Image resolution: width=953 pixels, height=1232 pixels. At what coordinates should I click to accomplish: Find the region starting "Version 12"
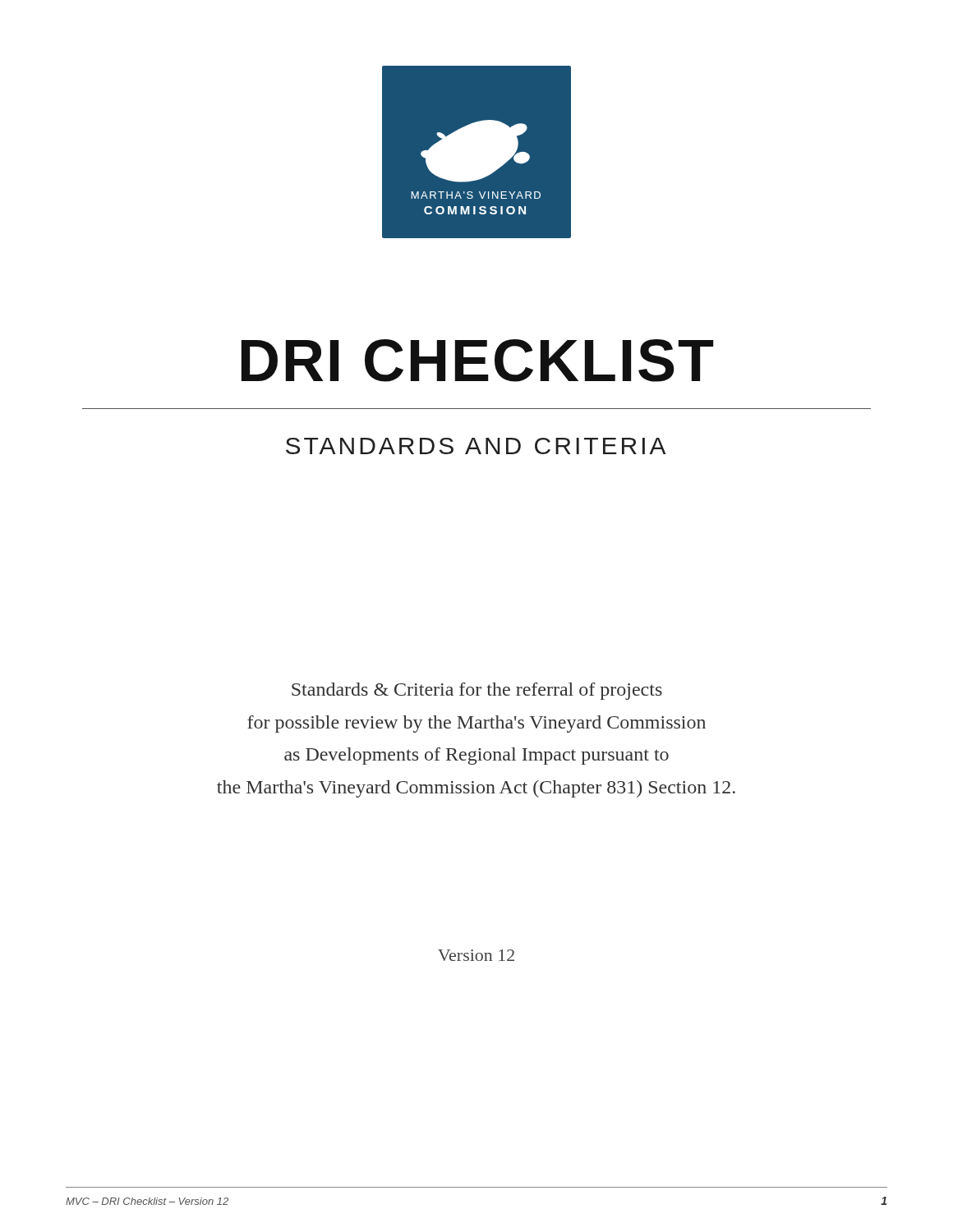(476, 955)
